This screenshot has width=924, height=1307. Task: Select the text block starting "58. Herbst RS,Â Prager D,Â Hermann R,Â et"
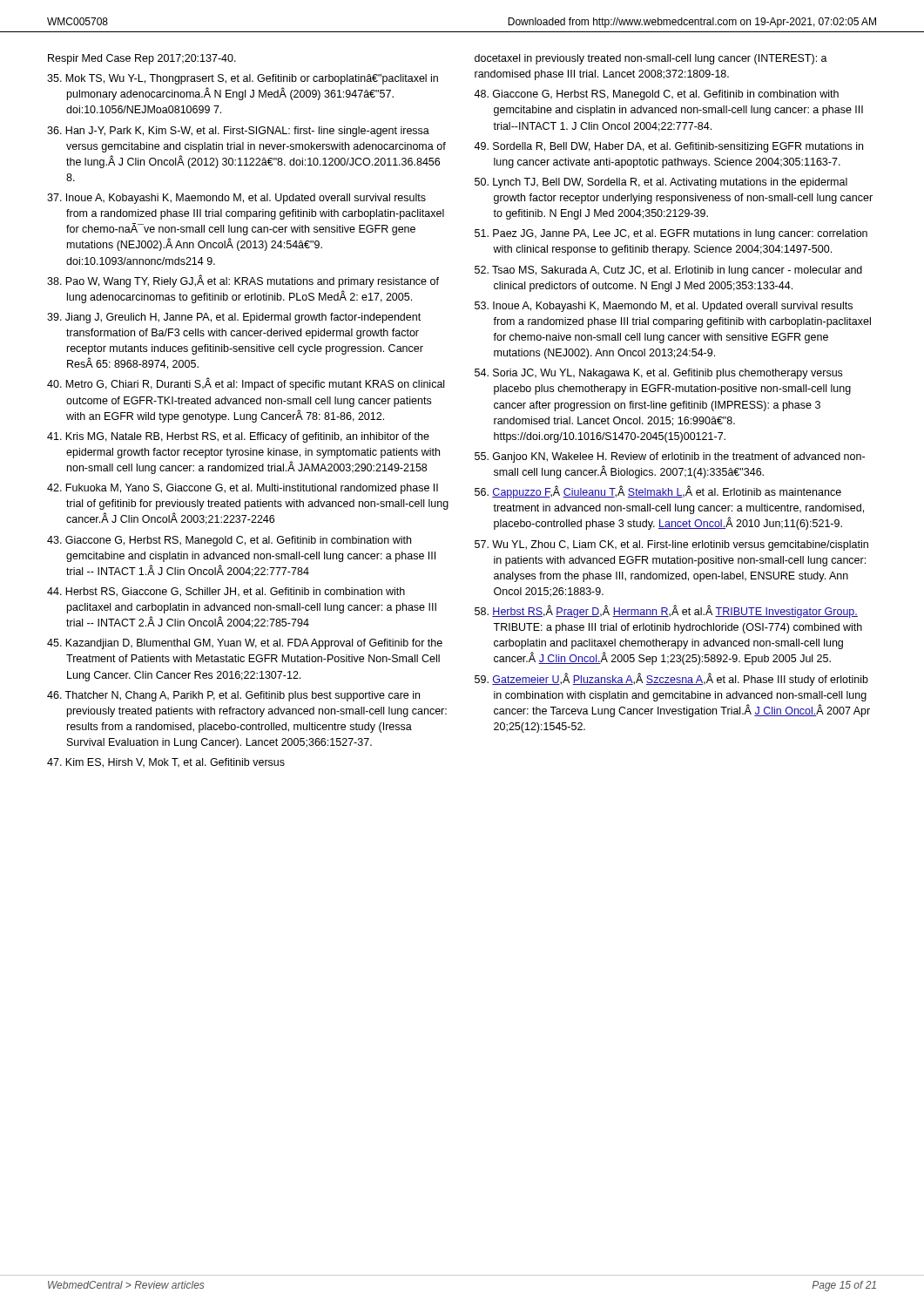tap(668, 635)
